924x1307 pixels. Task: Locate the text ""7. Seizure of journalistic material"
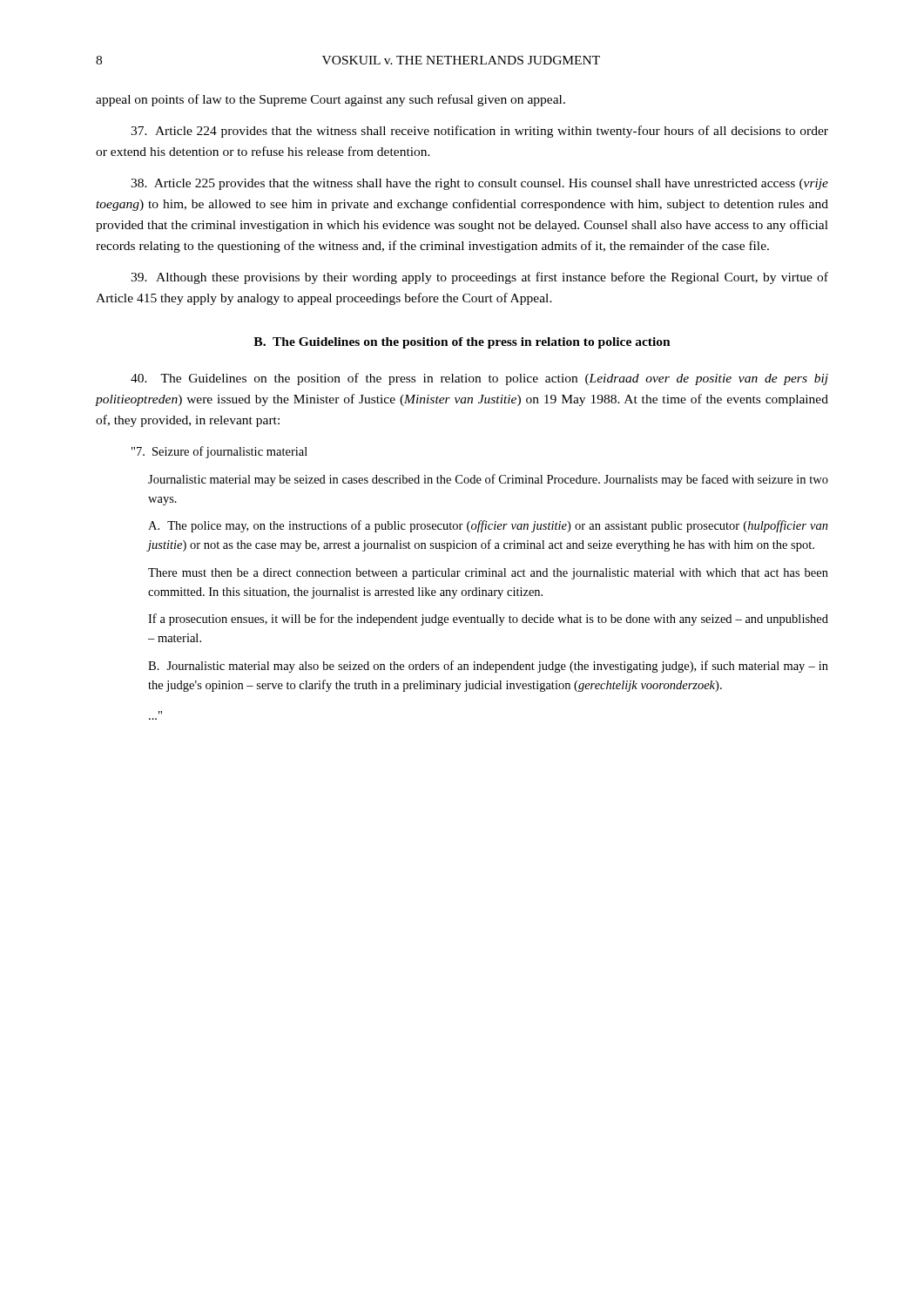(x=219, y=452)
